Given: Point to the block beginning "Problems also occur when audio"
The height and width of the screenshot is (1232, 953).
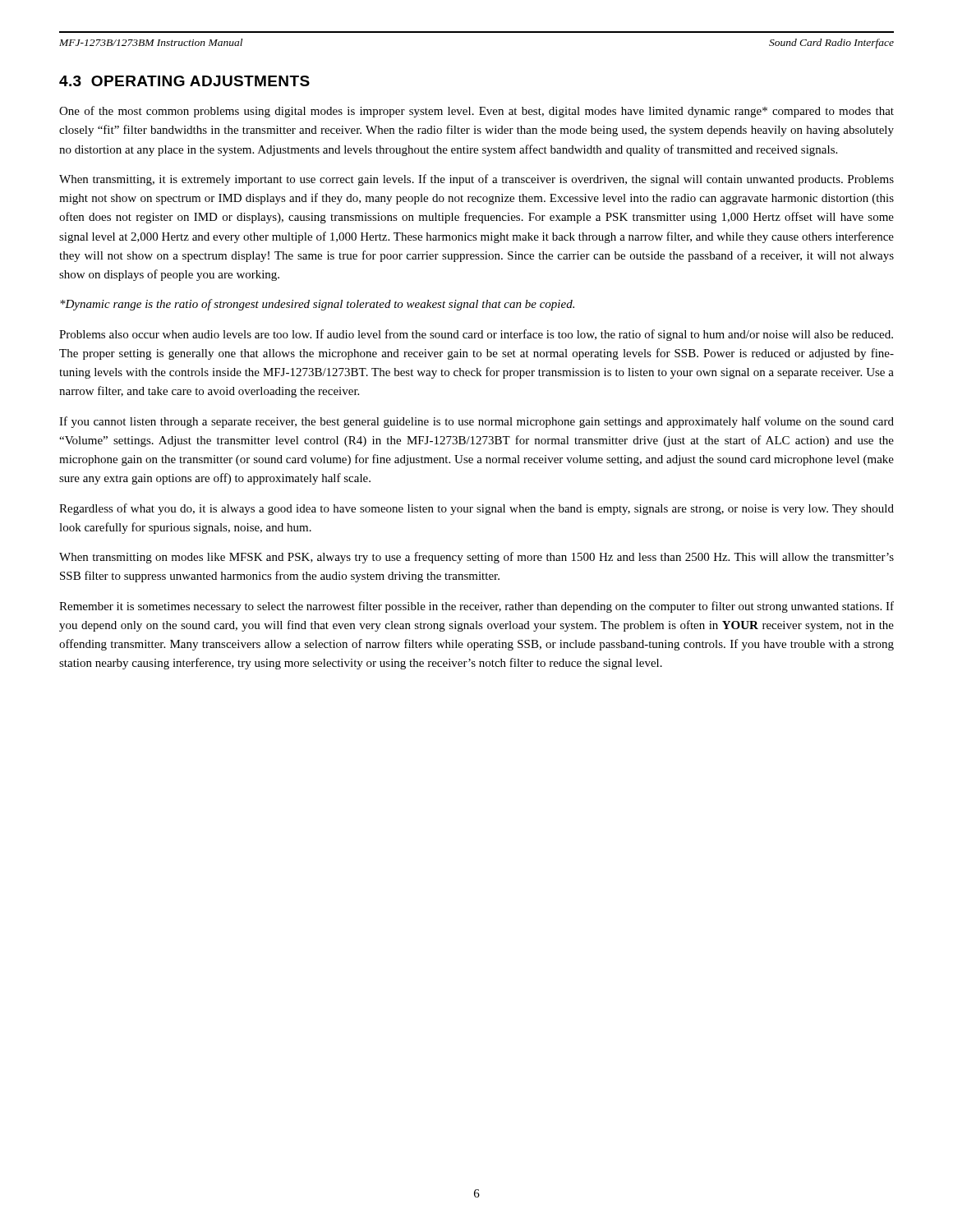Looking at the screenshot, I should tap(476, 363).
